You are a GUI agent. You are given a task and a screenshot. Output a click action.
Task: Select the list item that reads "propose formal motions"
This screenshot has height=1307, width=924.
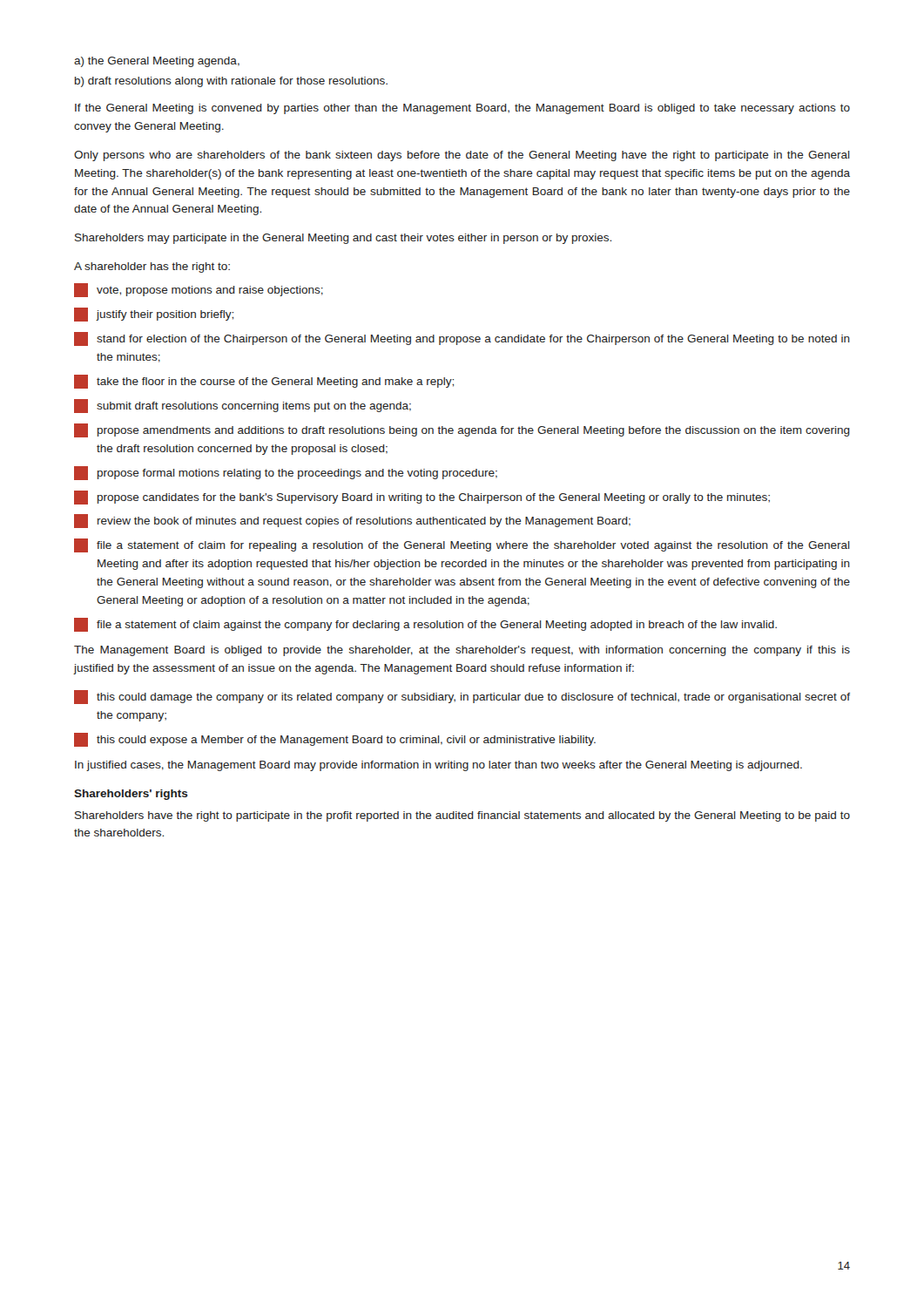click(x=462, y=473)
